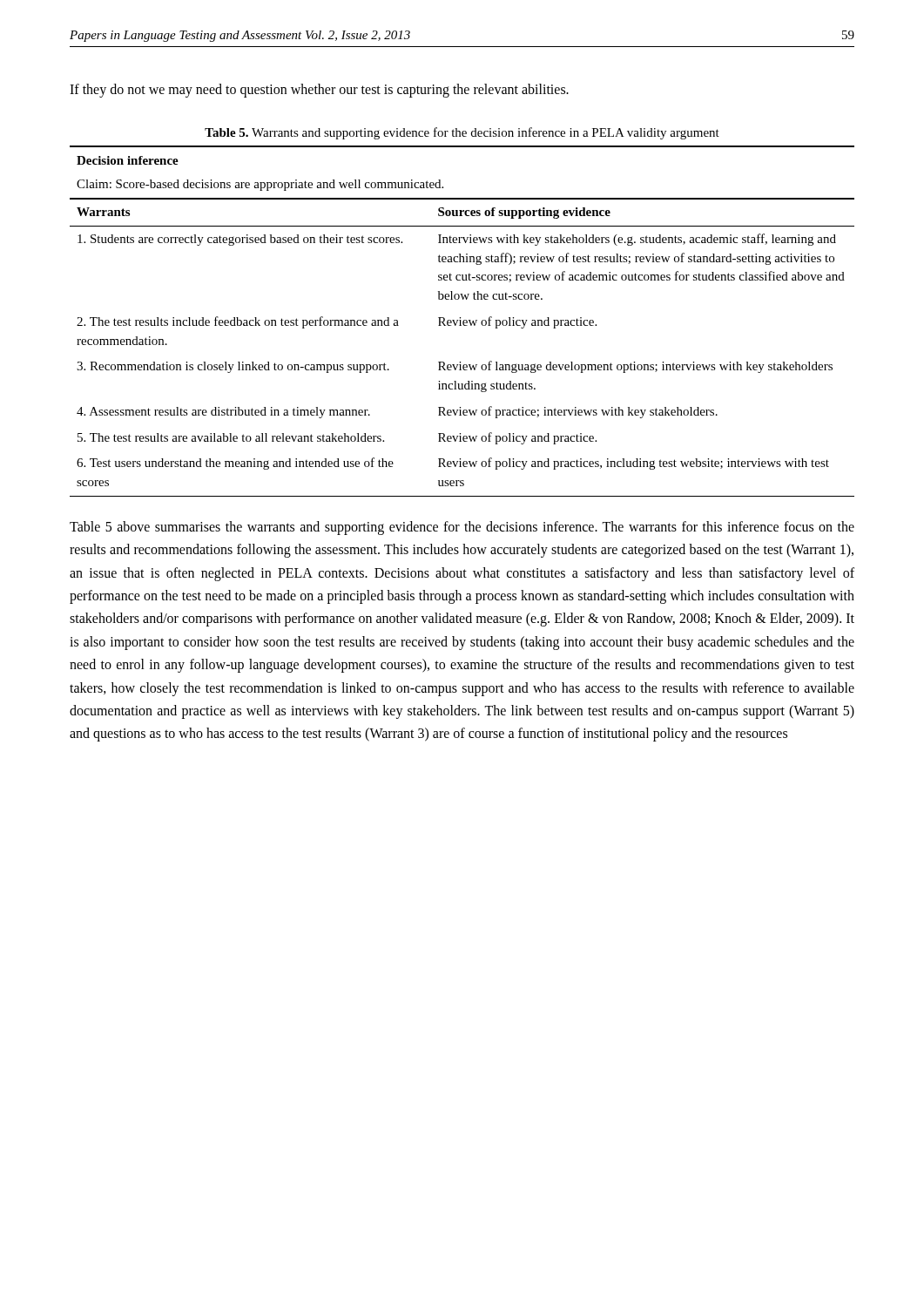Find the table that mentions "1. Students are correctly"
Screen dimensions: 1307x924
tap(462, 321)
